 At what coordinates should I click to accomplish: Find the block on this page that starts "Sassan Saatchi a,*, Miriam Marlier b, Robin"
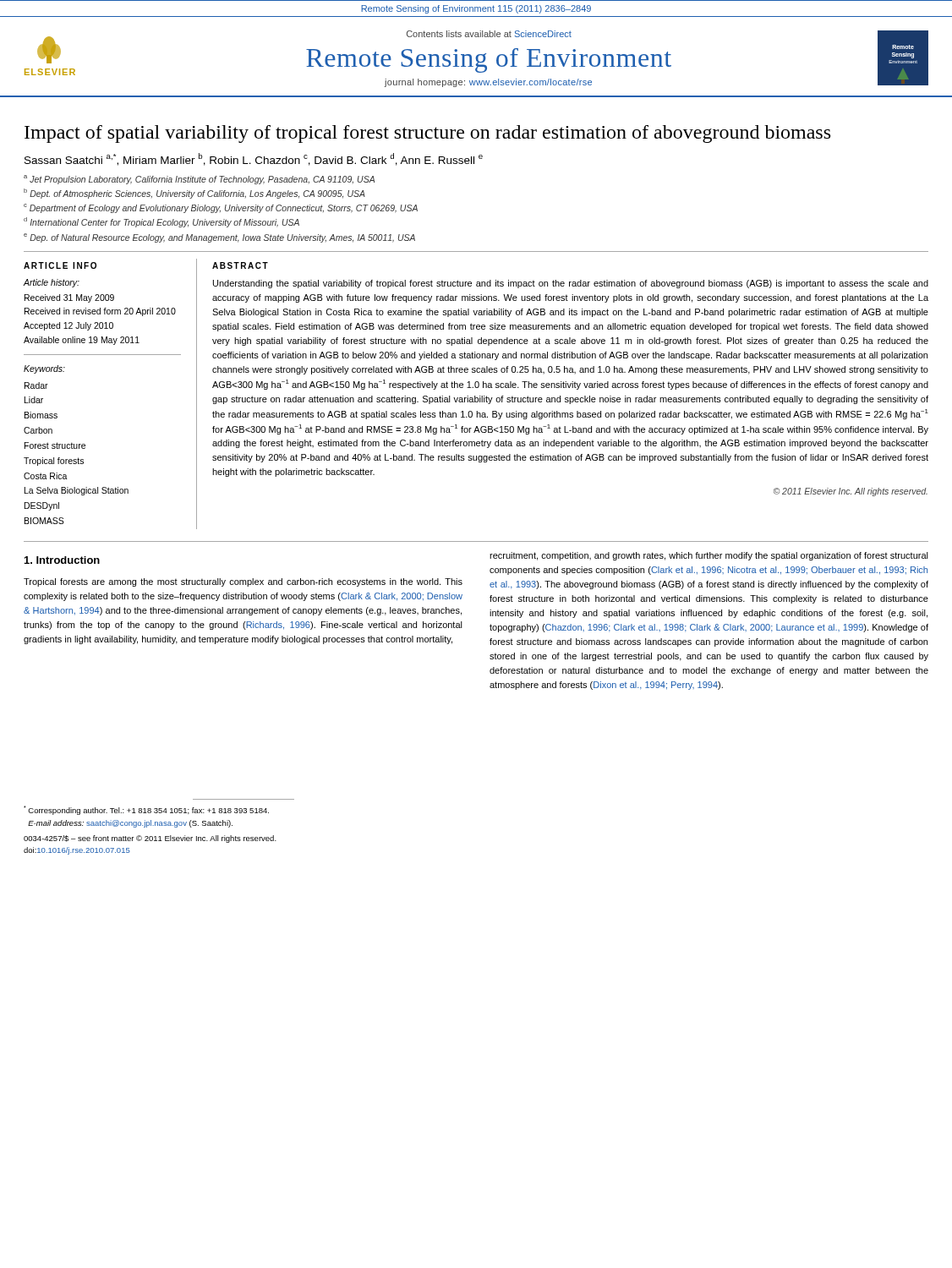[253, 159]
